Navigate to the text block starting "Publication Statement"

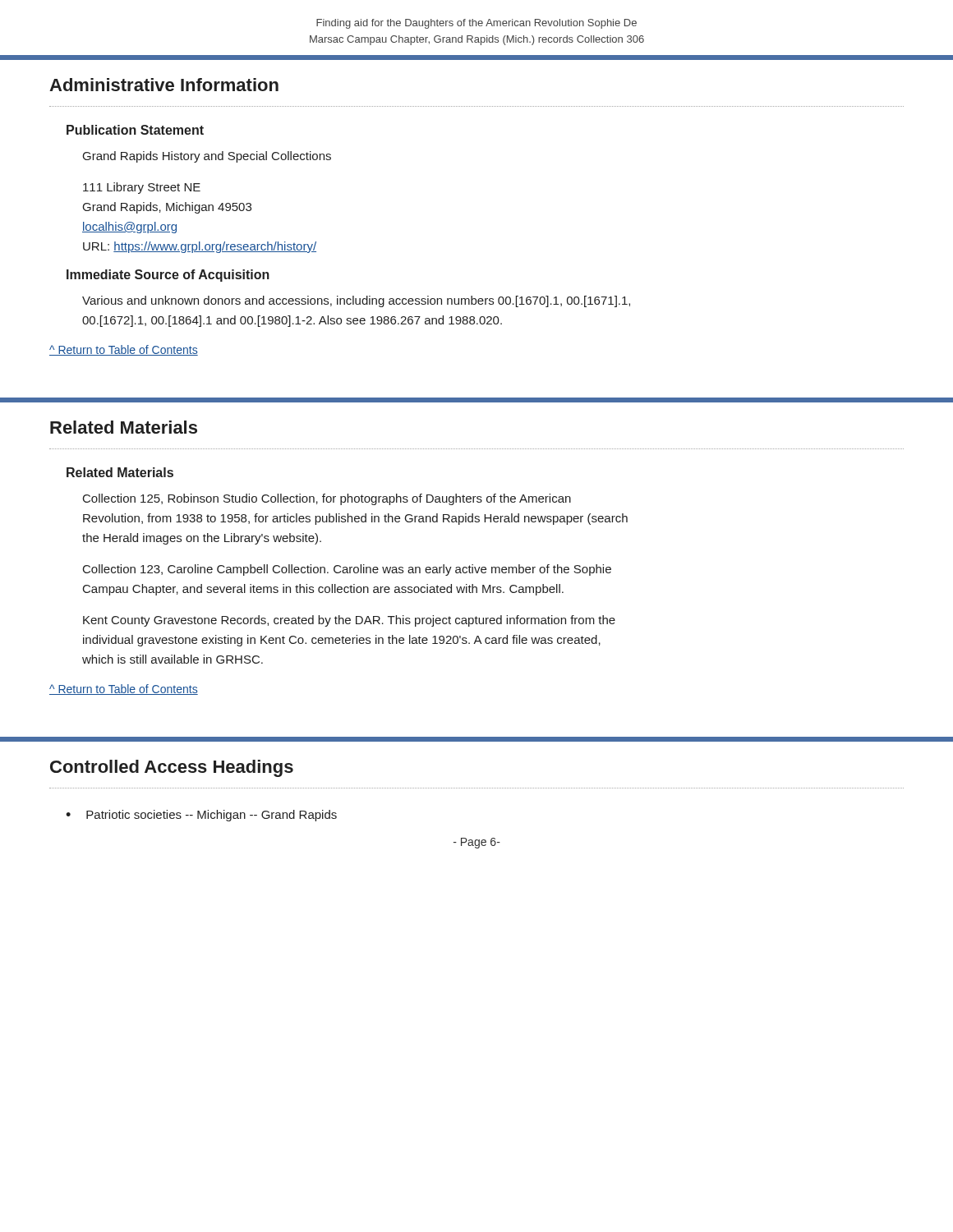coord(135,130)
